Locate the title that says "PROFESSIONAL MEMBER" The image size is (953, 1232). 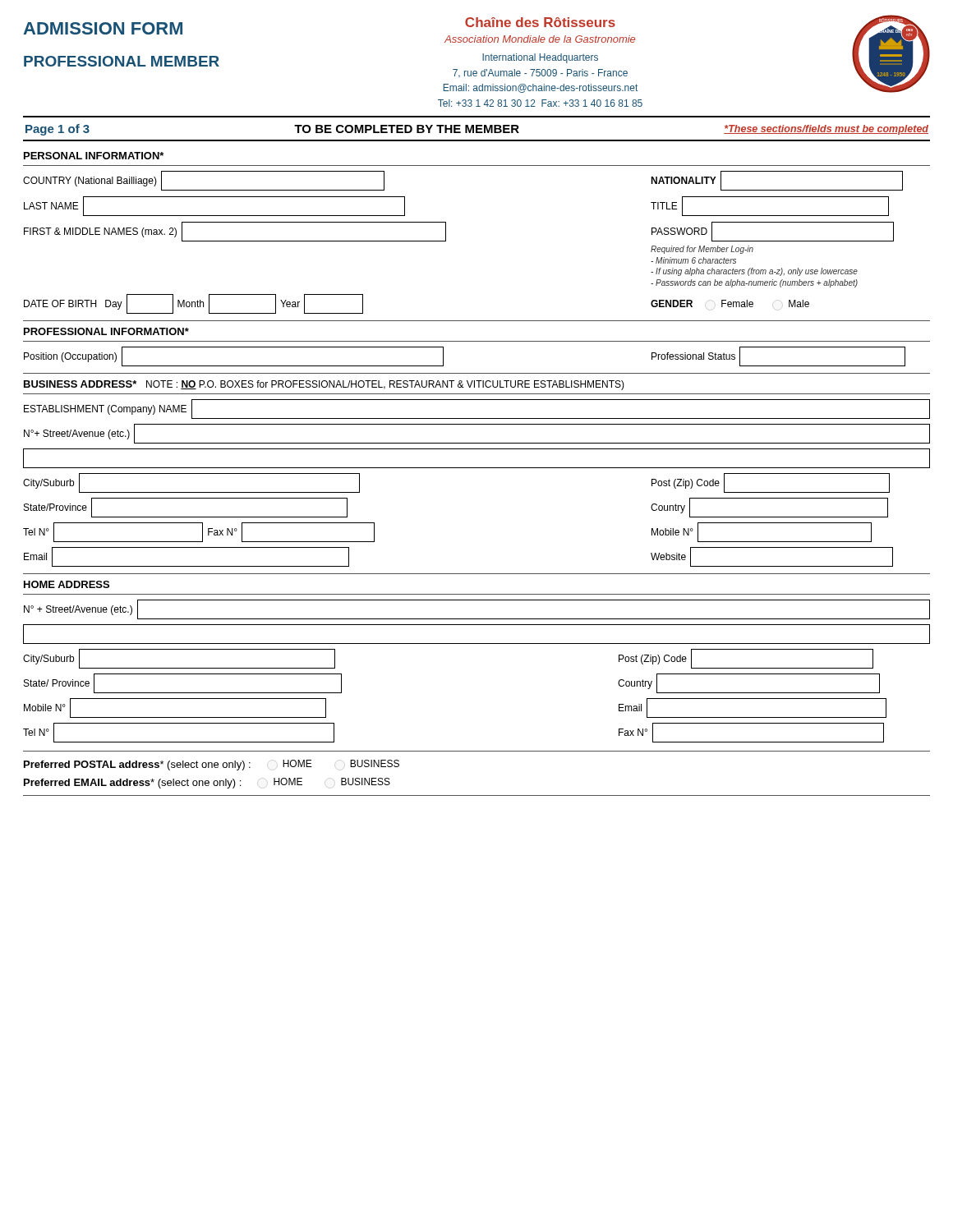(121, 61)
